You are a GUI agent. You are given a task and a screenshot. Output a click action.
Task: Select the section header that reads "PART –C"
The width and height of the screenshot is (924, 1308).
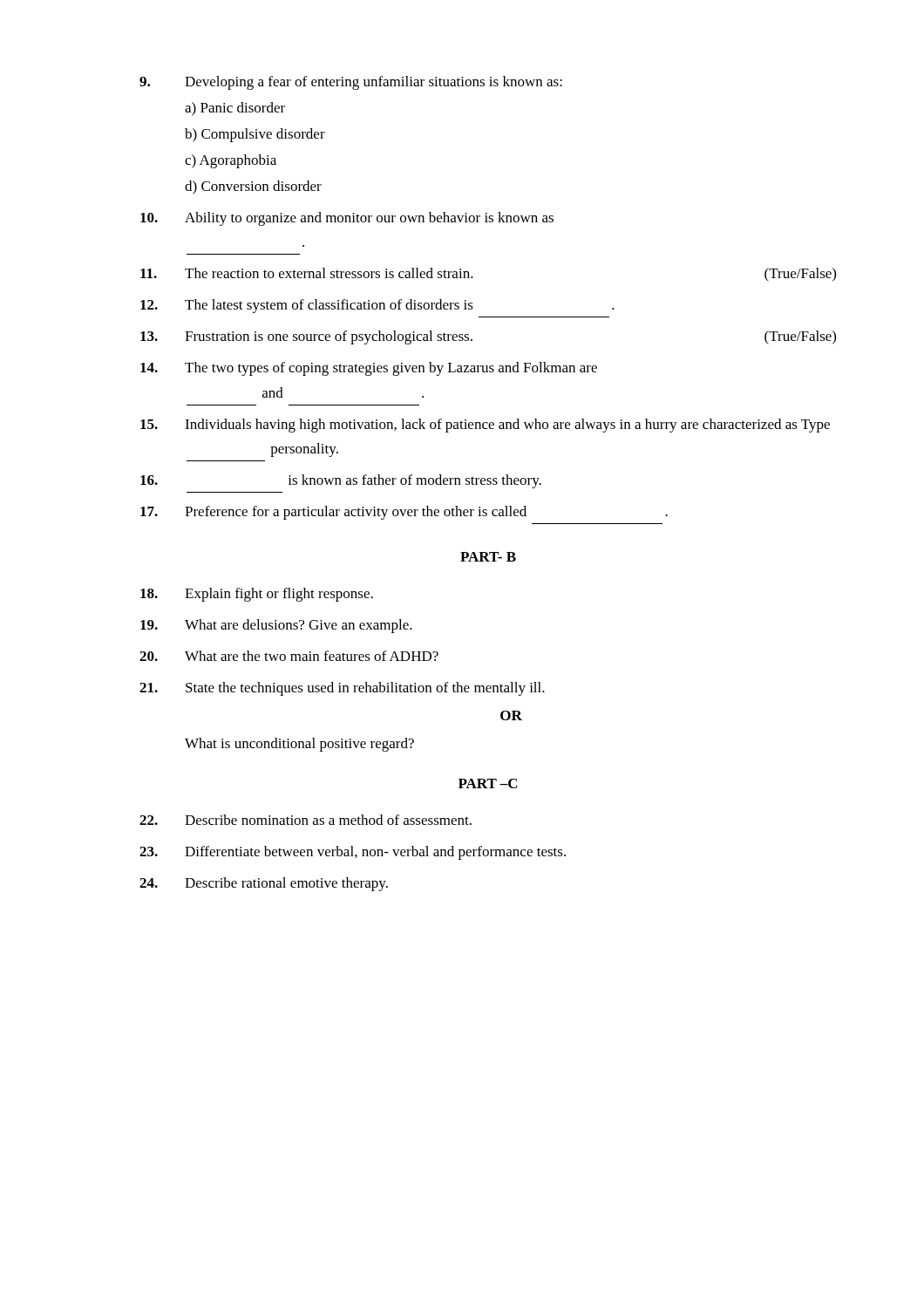pos(488,784)
